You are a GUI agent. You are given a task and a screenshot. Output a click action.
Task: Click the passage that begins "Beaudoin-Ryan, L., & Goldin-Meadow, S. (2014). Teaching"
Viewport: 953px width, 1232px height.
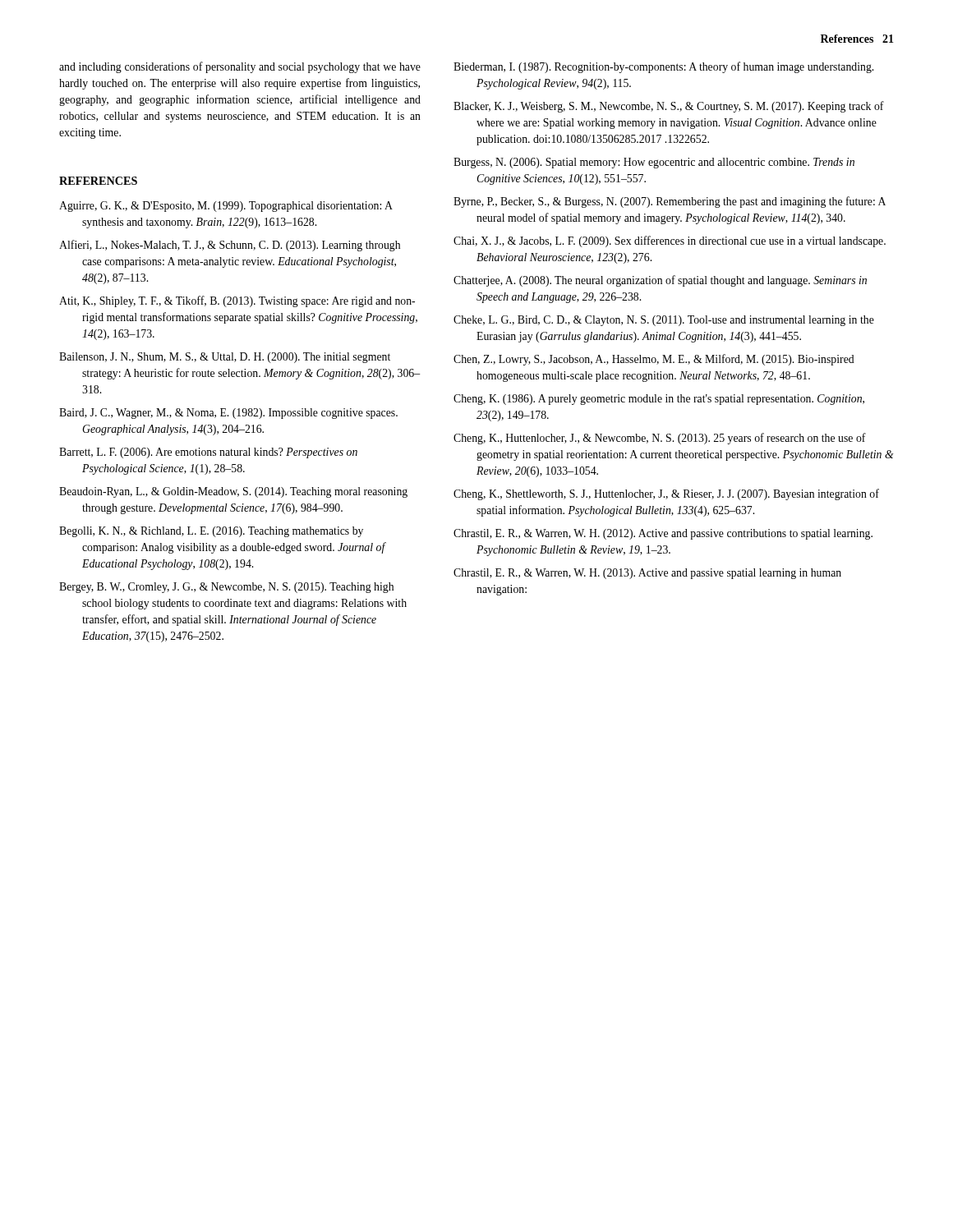tap(233, 499)
